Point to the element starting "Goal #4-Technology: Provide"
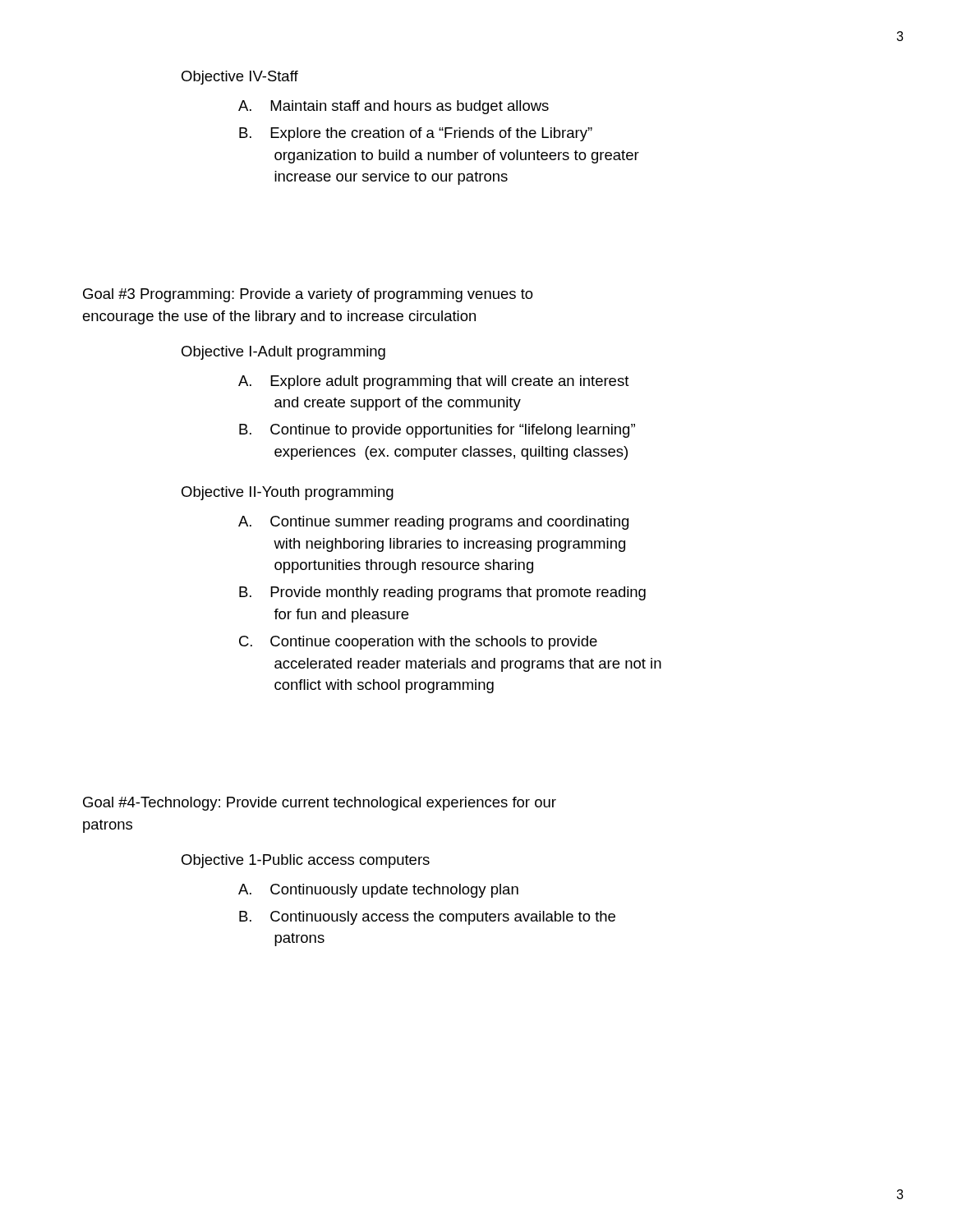This screenshot has width=953, height=1232. (x=319, y=813)
